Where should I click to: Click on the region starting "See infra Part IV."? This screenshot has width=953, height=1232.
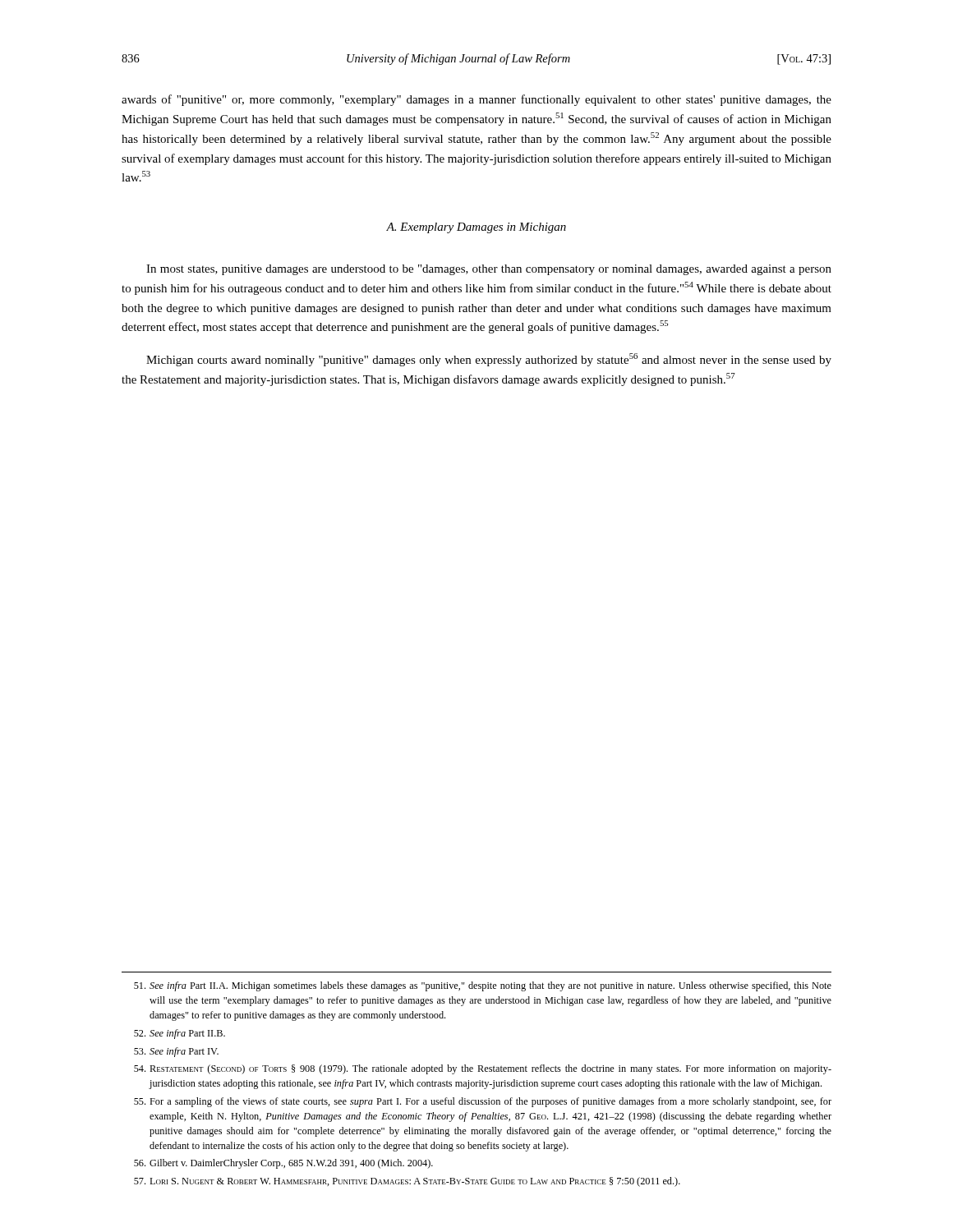click(x=176, y=1052)
